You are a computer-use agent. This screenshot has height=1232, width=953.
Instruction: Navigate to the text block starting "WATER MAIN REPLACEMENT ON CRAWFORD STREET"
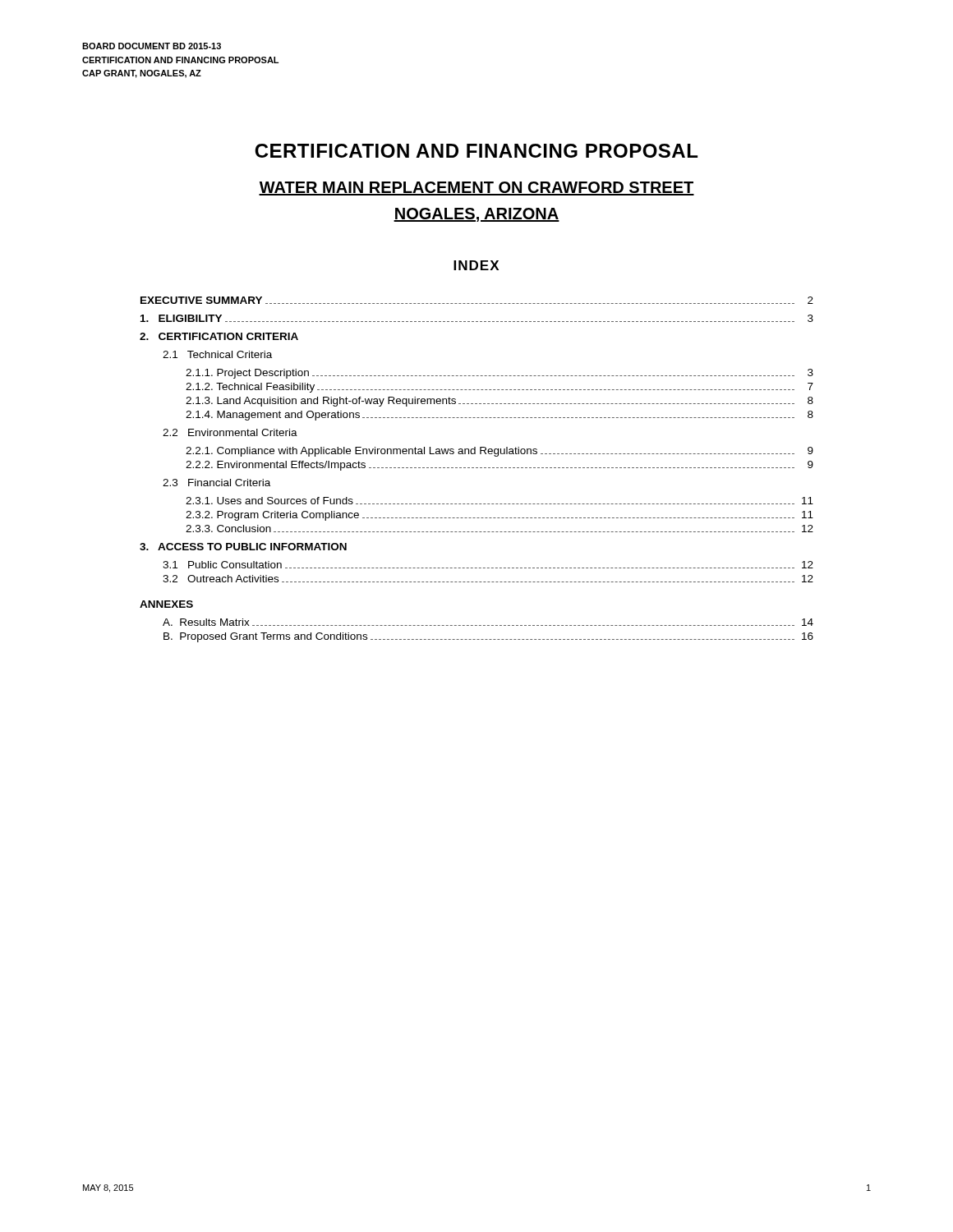point(476,200)
